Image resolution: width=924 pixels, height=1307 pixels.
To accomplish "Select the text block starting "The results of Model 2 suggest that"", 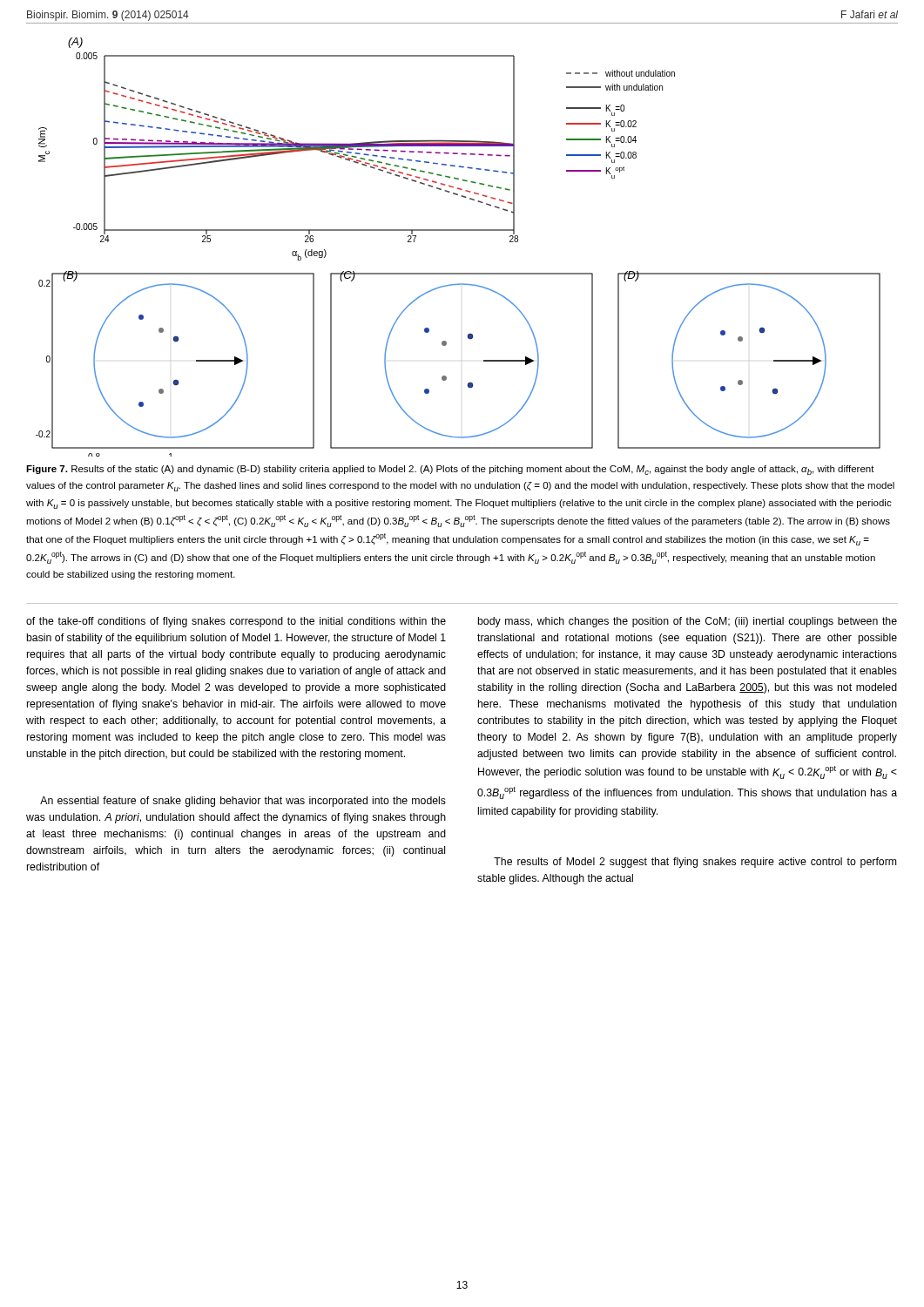I will [x=687, y=870].
